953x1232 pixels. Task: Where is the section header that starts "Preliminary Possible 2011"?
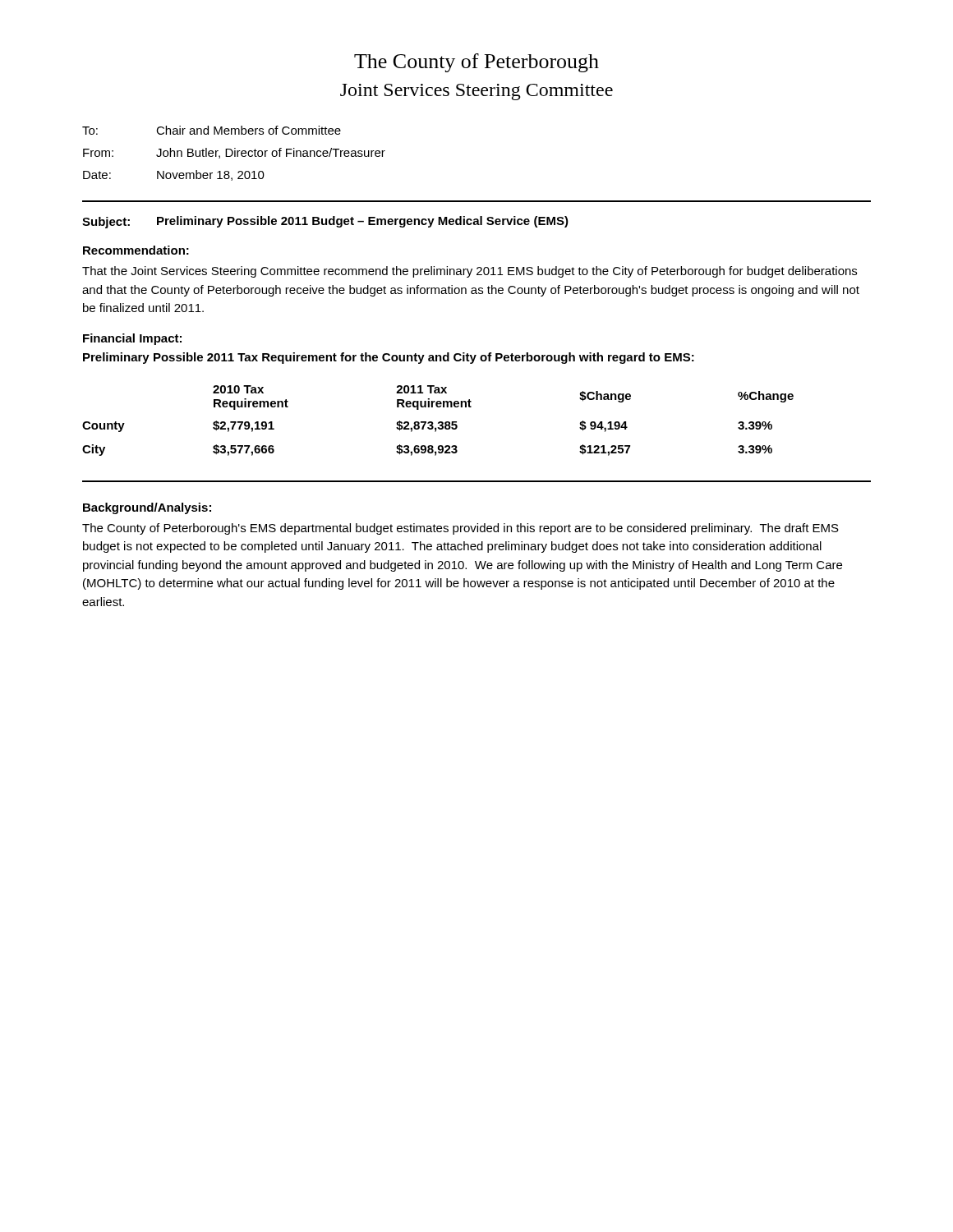[388, 356]
